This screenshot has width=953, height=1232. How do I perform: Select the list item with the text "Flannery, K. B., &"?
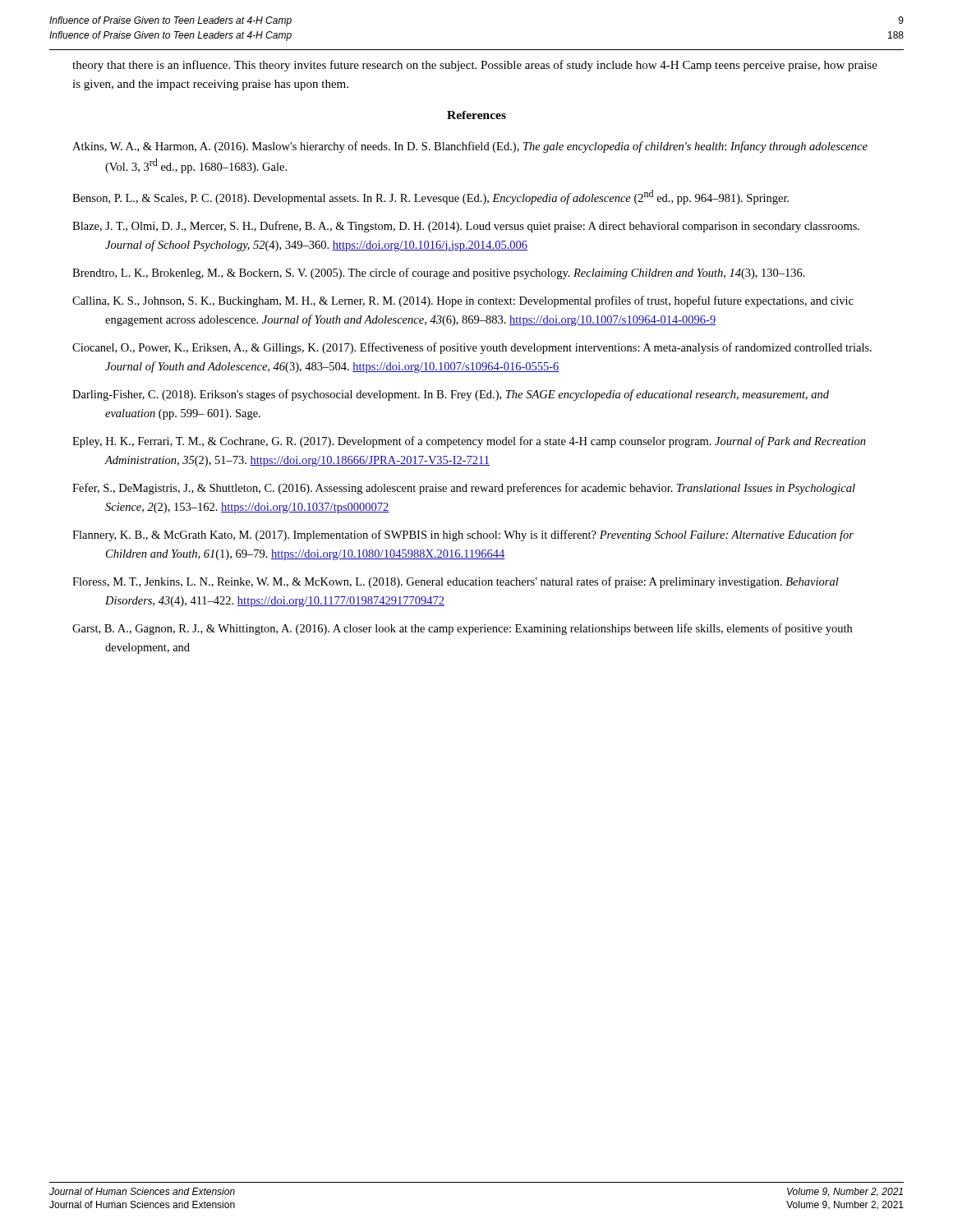pos(463,544)
